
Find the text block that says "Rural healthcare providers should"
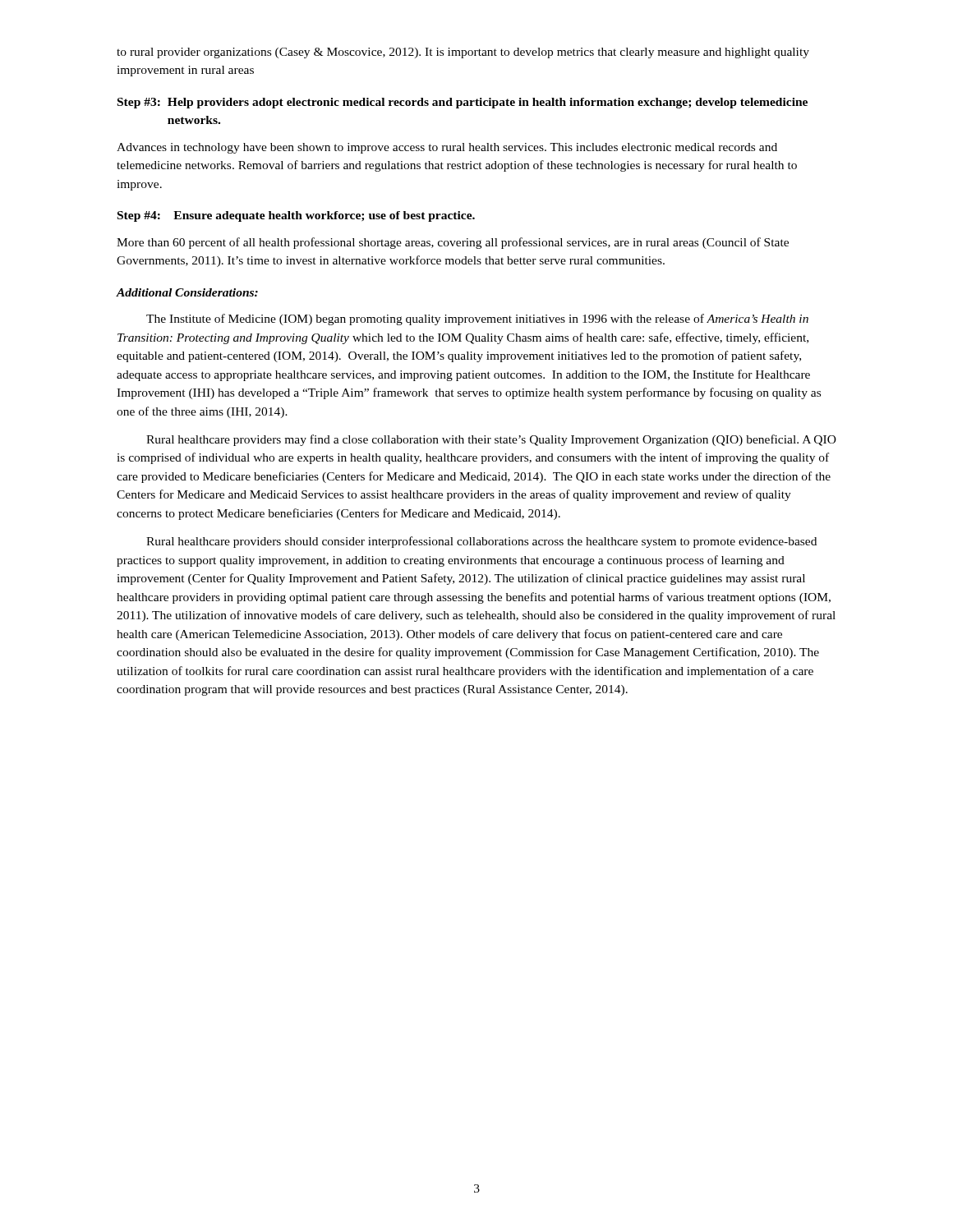476,615
